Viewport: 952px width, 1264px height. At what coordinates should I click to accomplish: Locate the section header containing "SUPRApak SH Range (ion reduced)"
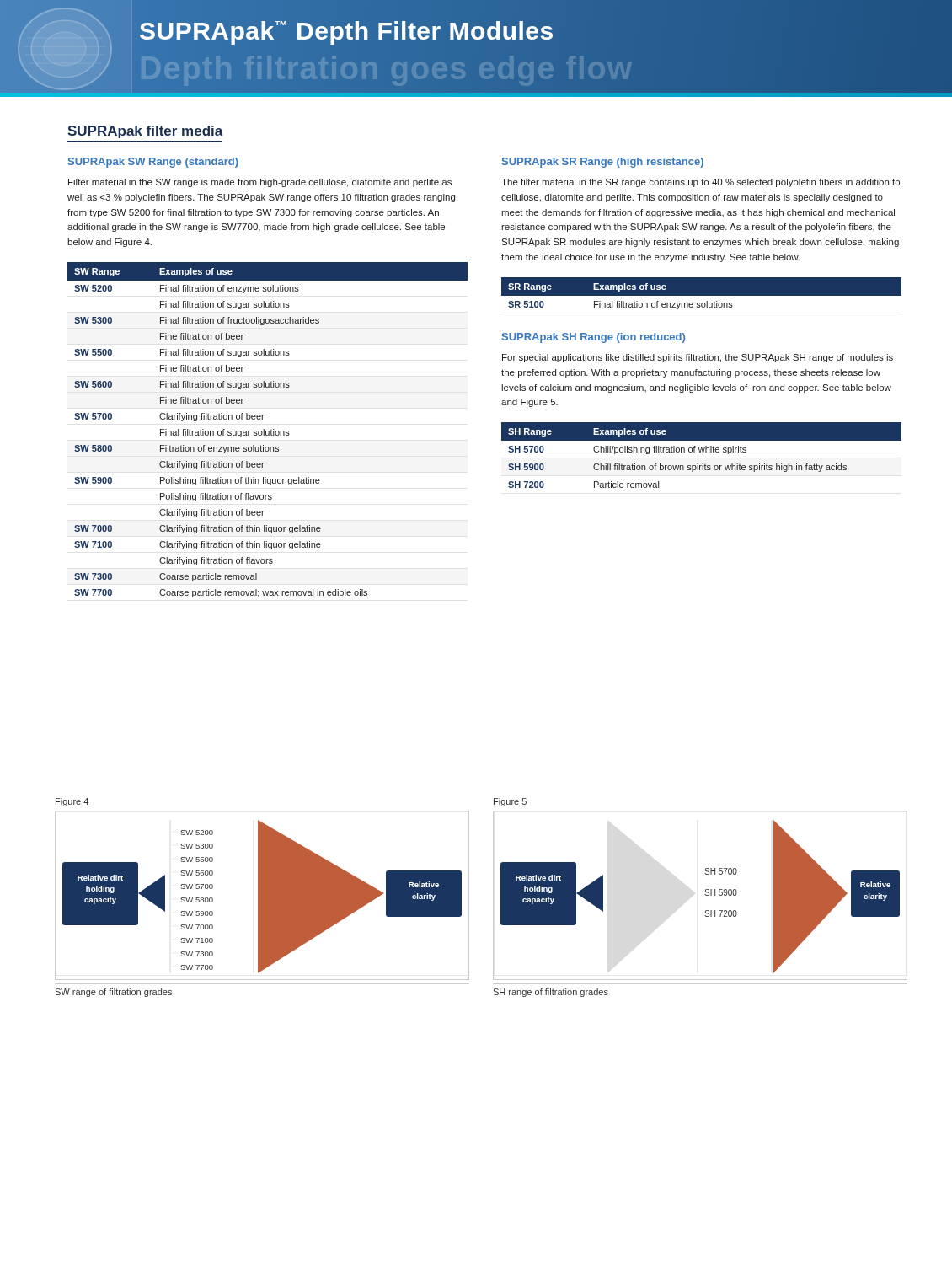click(593, 336)
